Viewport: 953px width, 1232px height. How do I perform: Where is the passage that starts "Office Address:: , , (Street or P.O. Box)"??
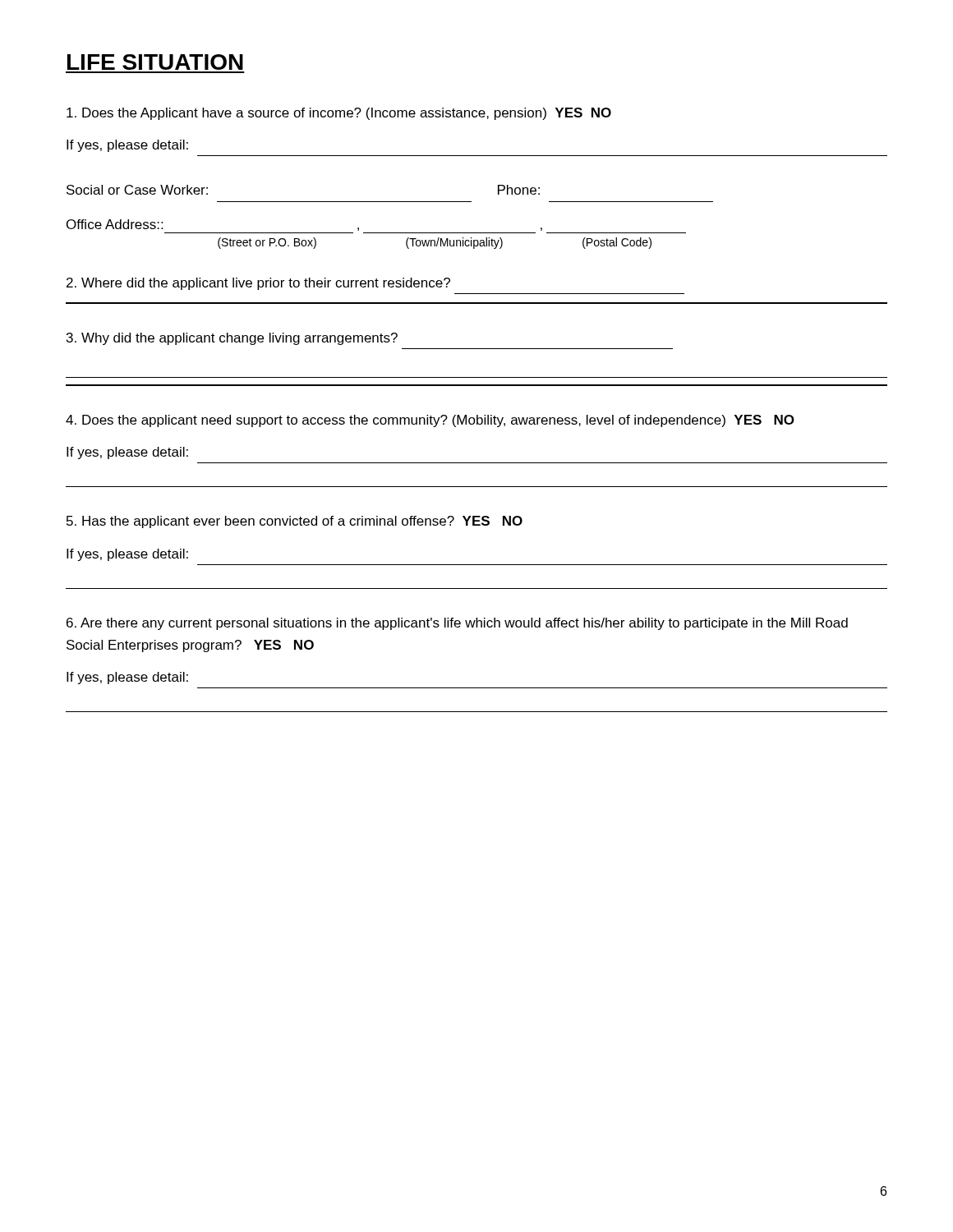pyautogui.click(x=476, y=232)
